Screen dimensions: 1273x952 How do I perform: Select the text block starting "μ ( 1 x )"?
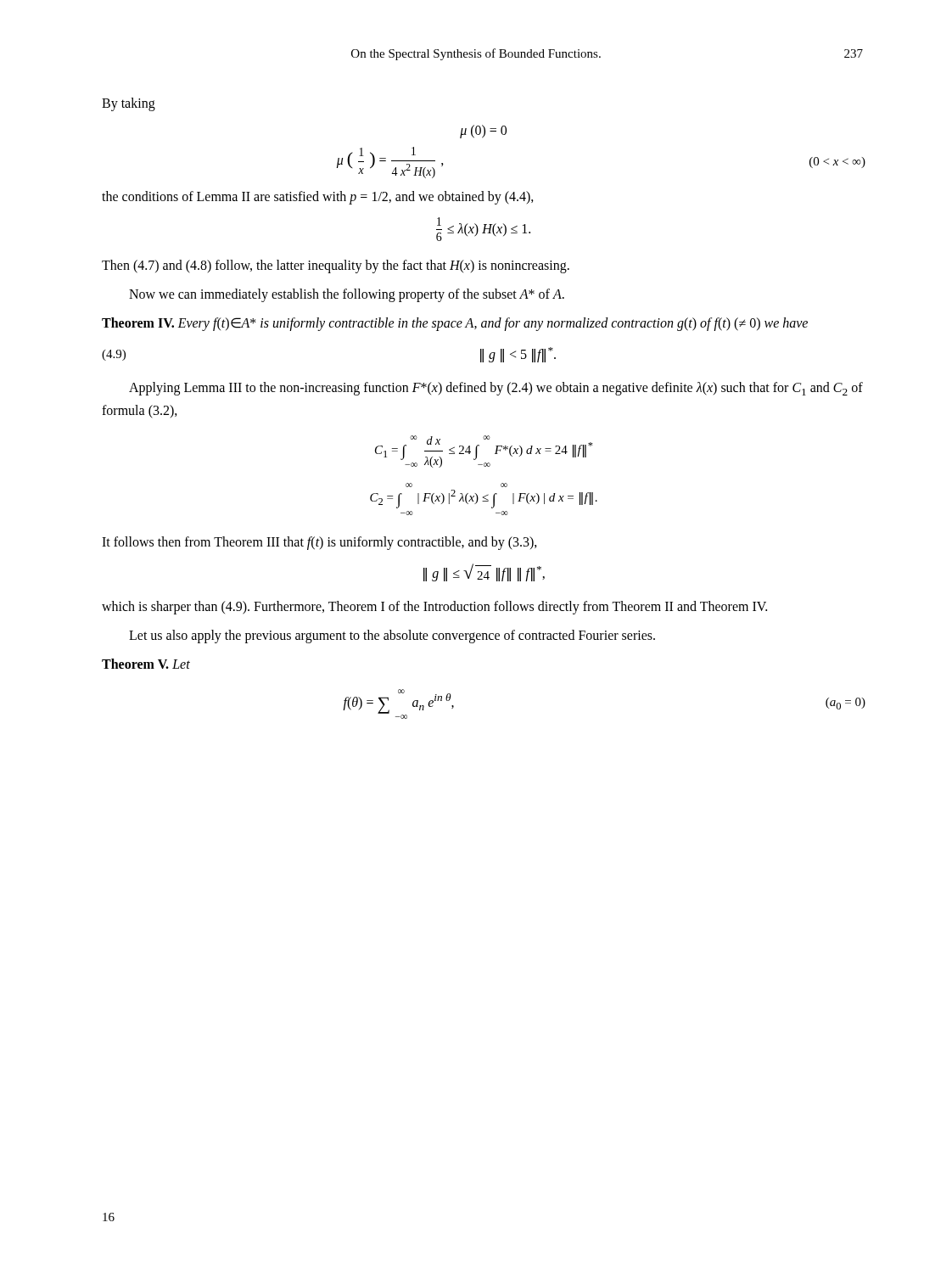click(x=373, y=163)
